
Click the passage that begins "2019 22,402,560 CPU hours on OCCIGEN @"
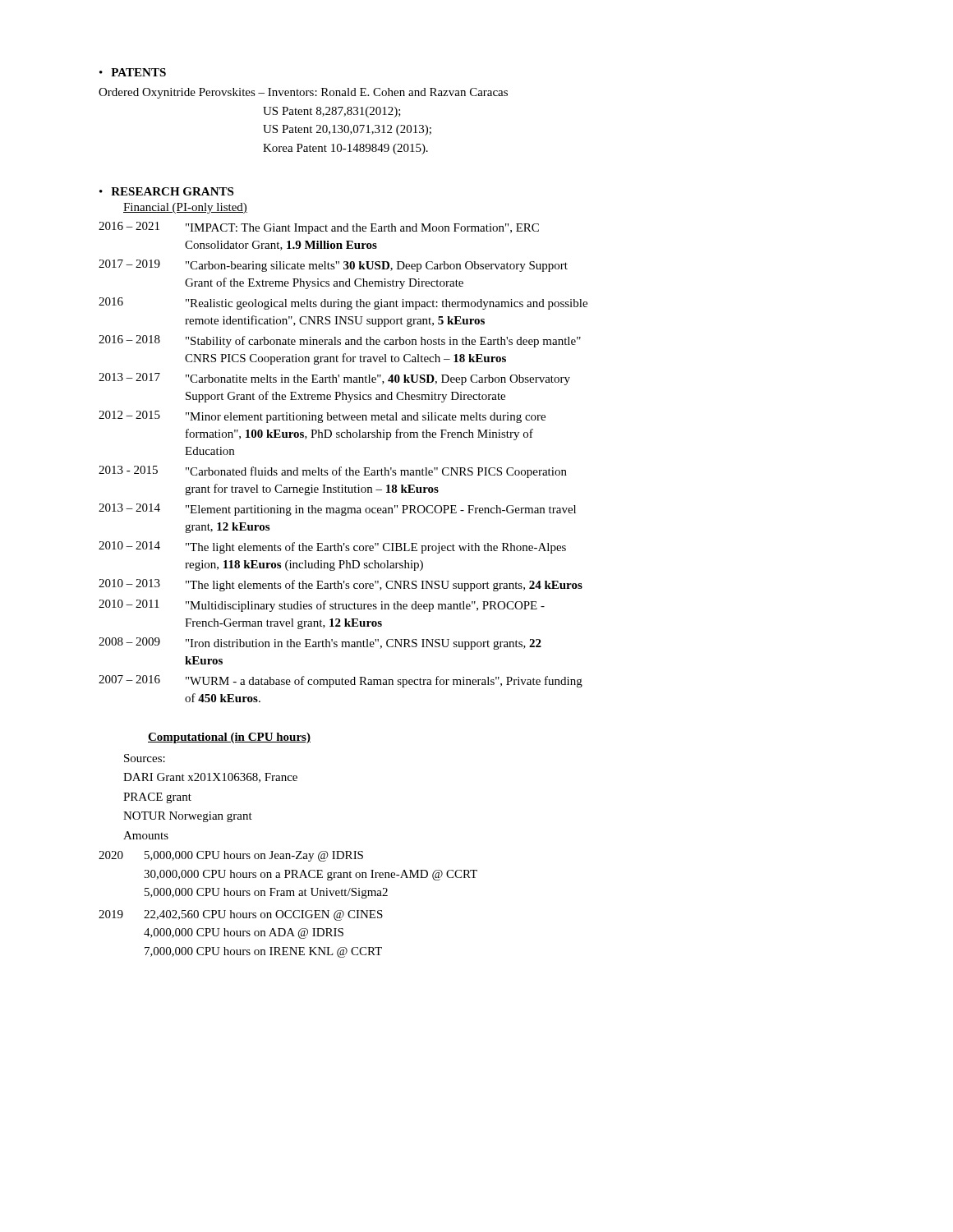pyautogui.click(x=241, y=932)
